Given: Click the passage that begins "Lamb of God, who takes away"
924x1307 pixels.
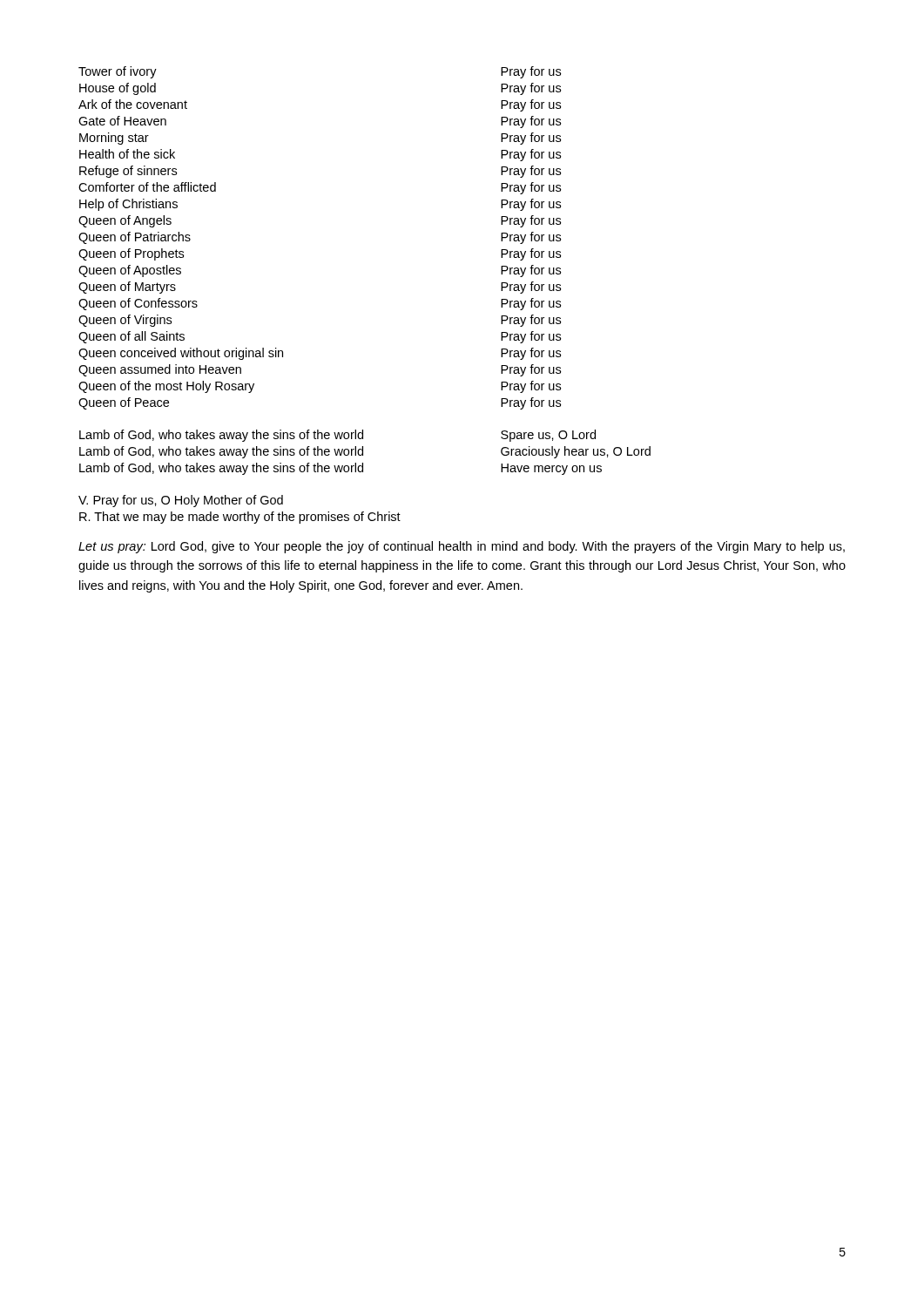Looking at the screenshot, I should 337,436.
